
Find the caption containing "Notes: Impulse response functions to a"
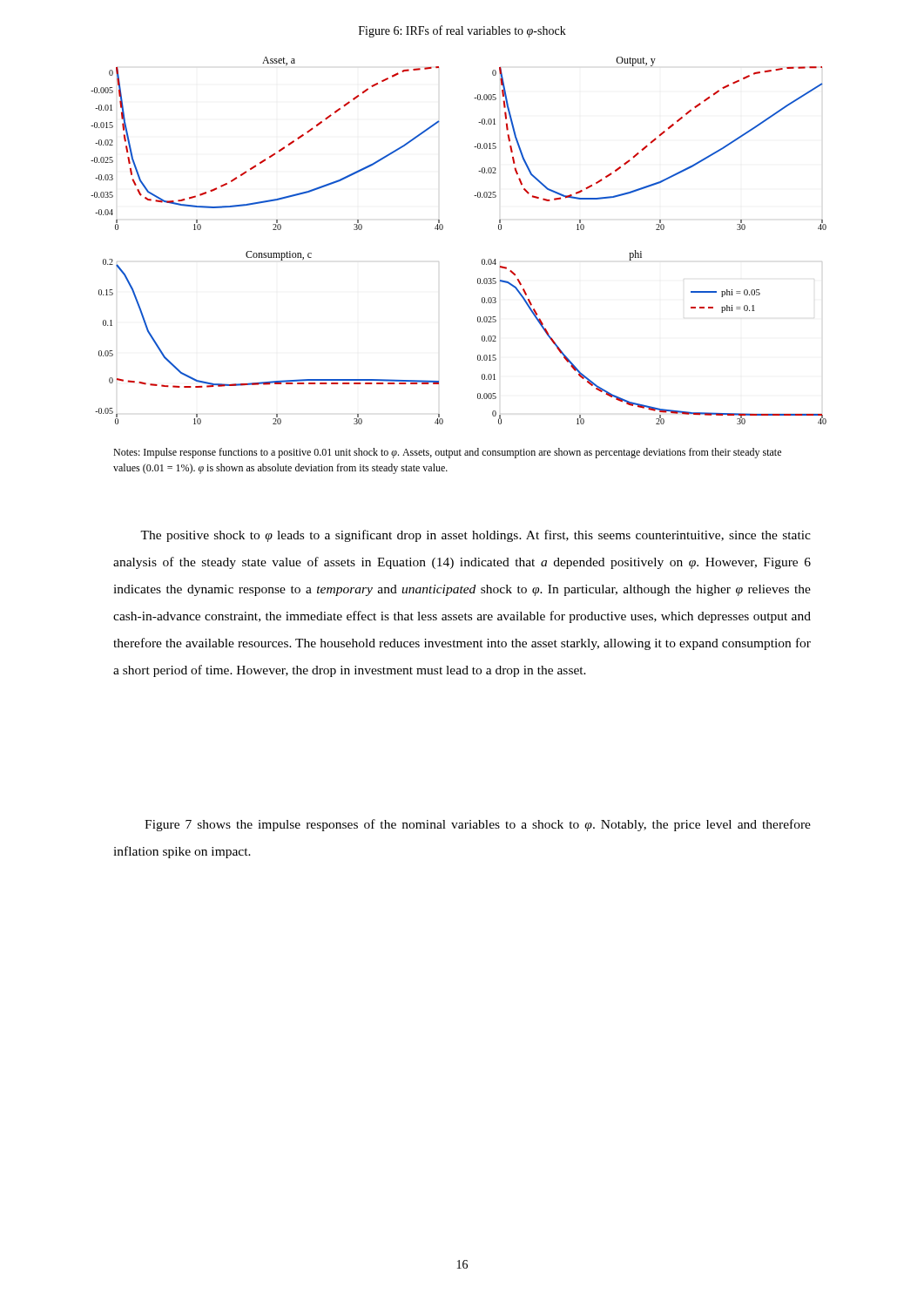[447, 460]
